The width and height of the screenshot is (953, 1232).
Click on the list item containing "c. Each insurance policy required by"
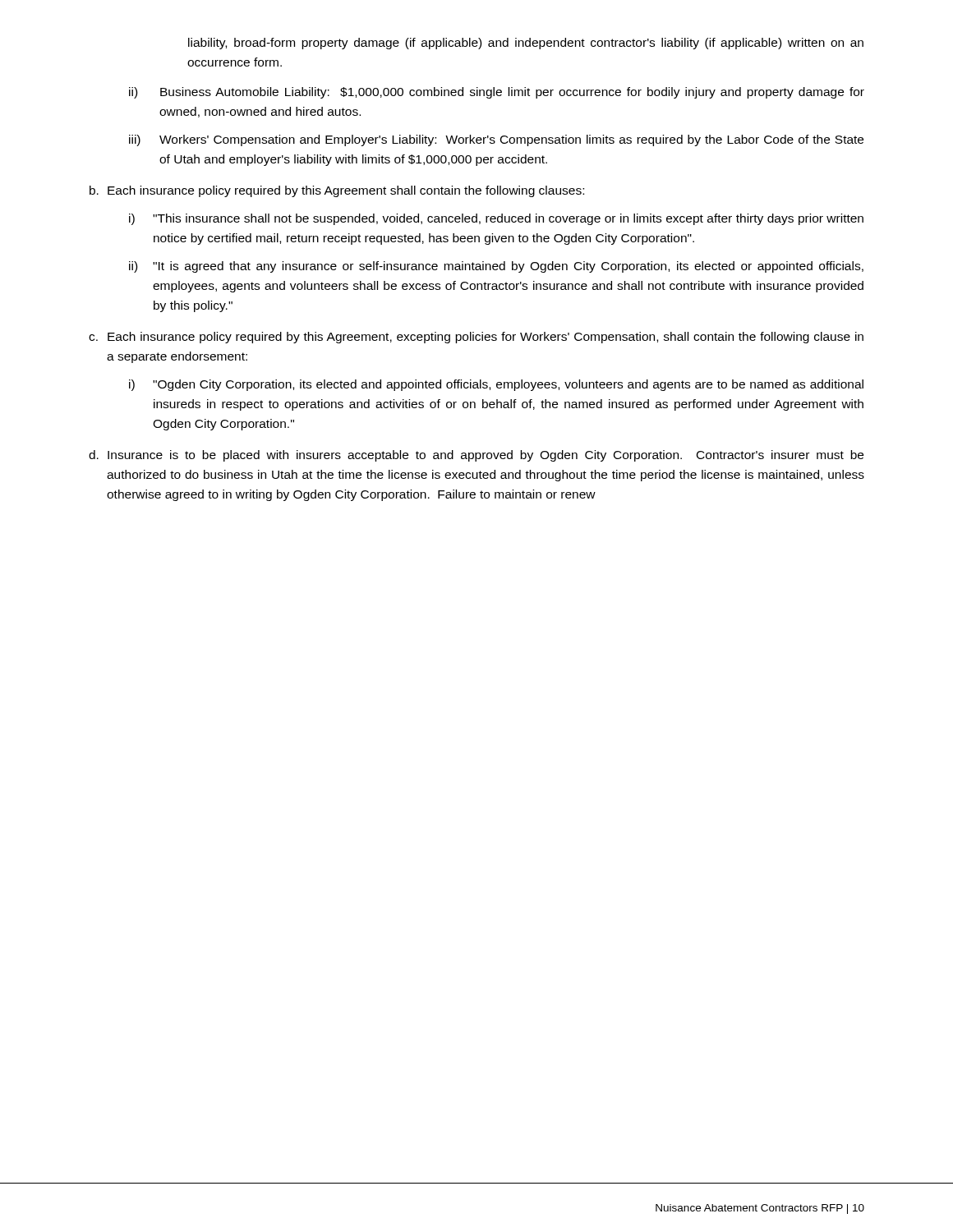[476, 347]
